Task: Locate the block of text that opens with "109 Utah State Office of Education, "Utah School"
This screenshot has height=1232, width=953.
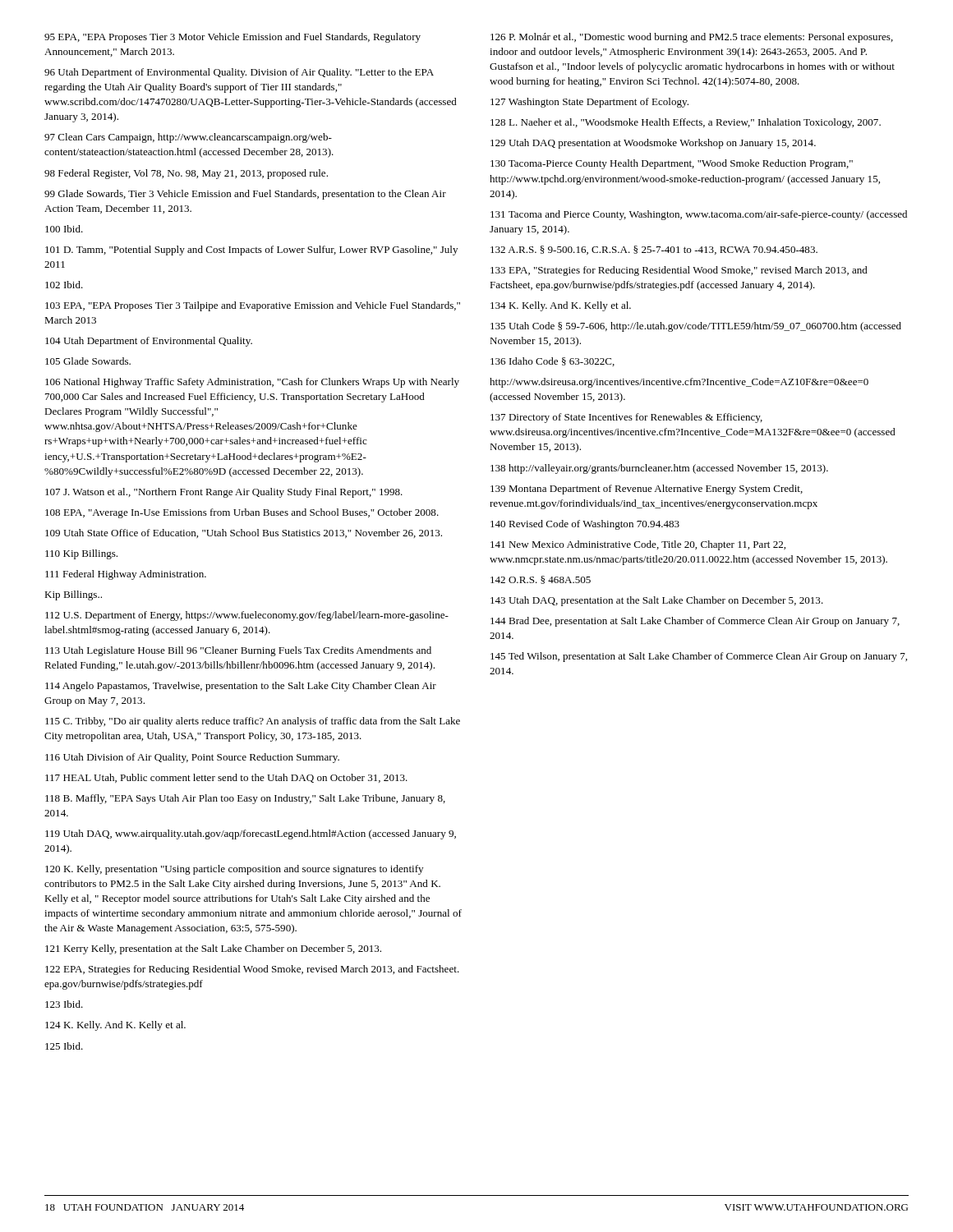Action: (x=244, y=532)
